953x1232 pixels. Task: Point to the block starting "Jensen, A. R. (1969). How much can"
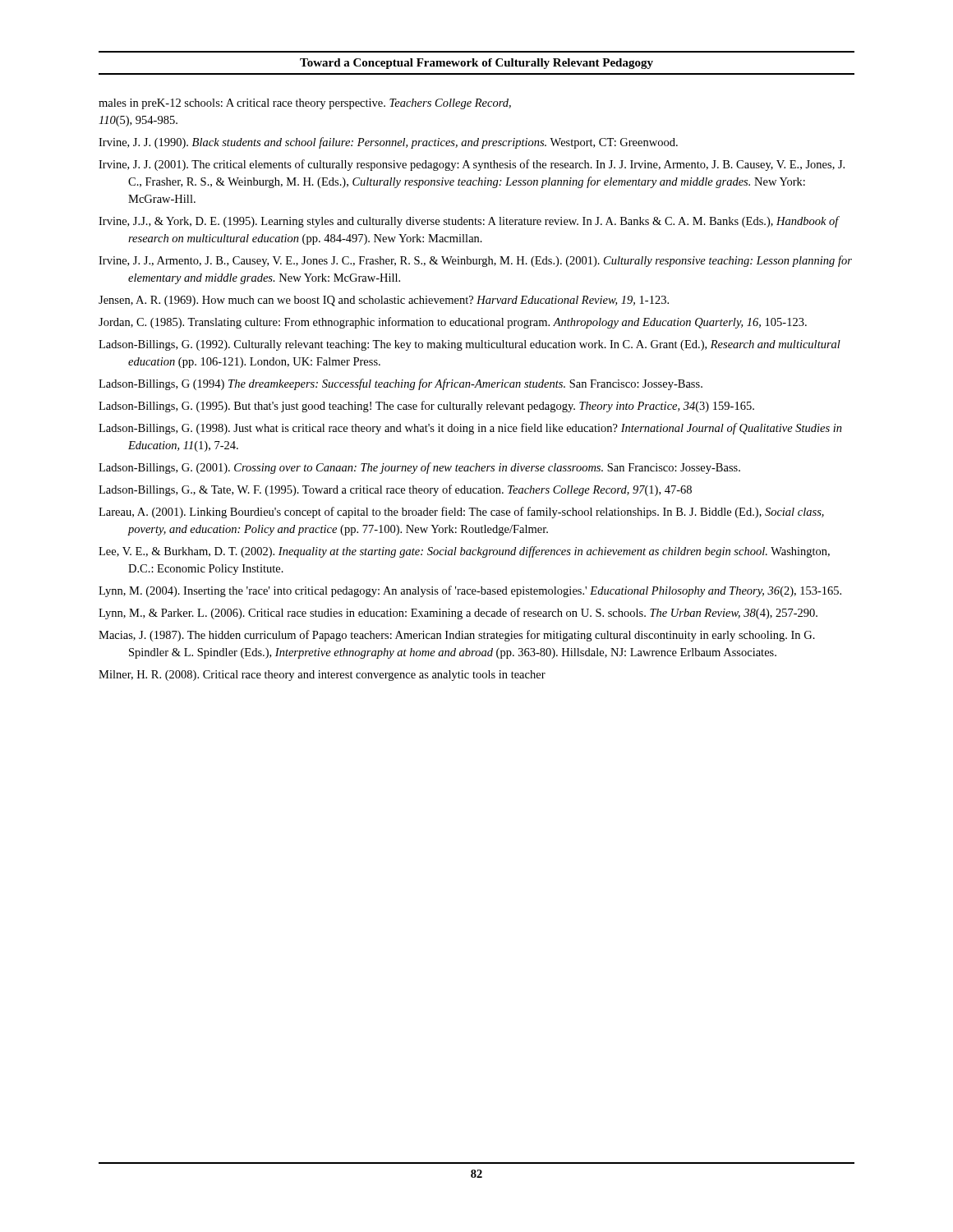[384, 300]
